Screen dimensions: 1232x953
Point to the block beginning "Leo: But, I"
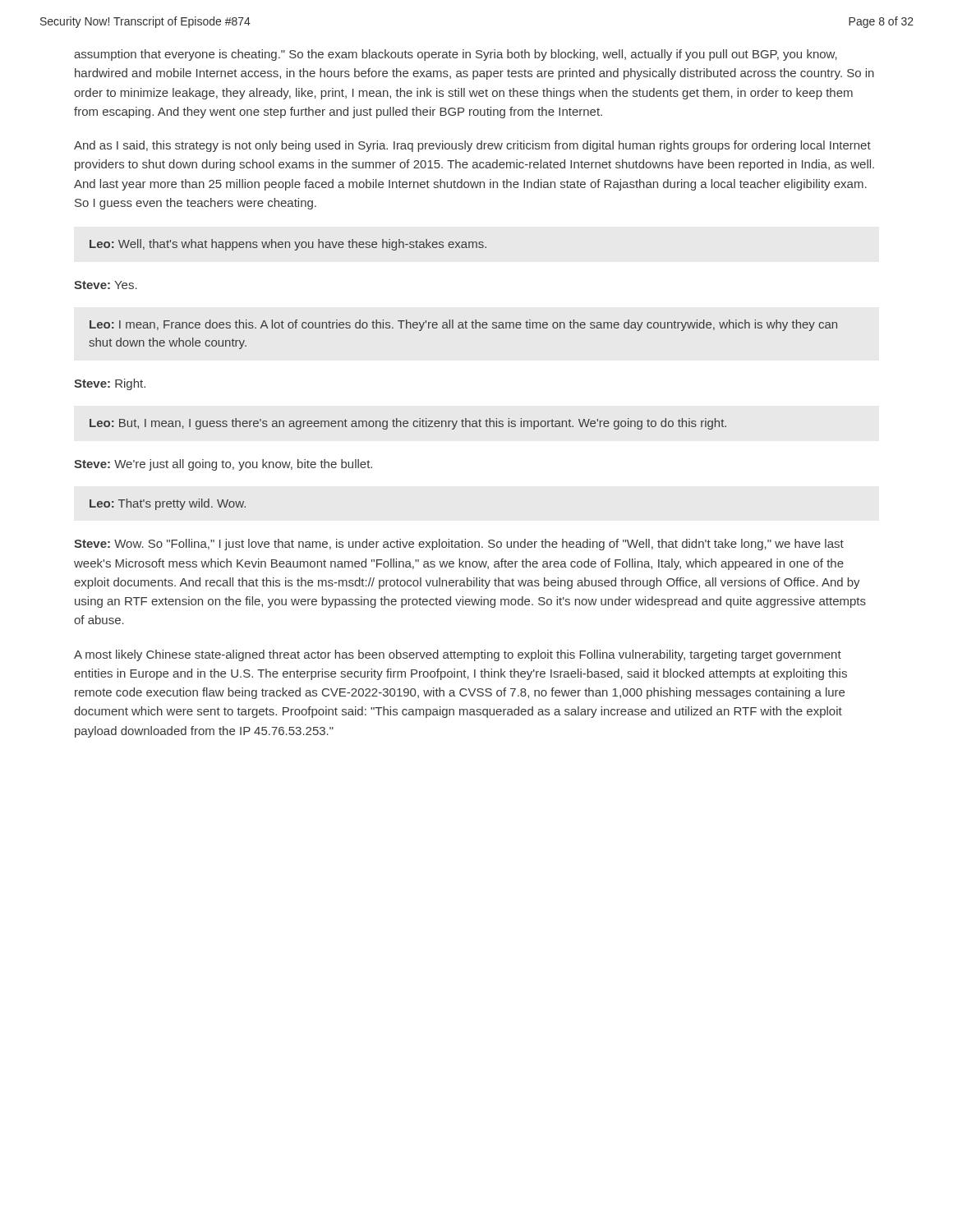click(408, 423)
